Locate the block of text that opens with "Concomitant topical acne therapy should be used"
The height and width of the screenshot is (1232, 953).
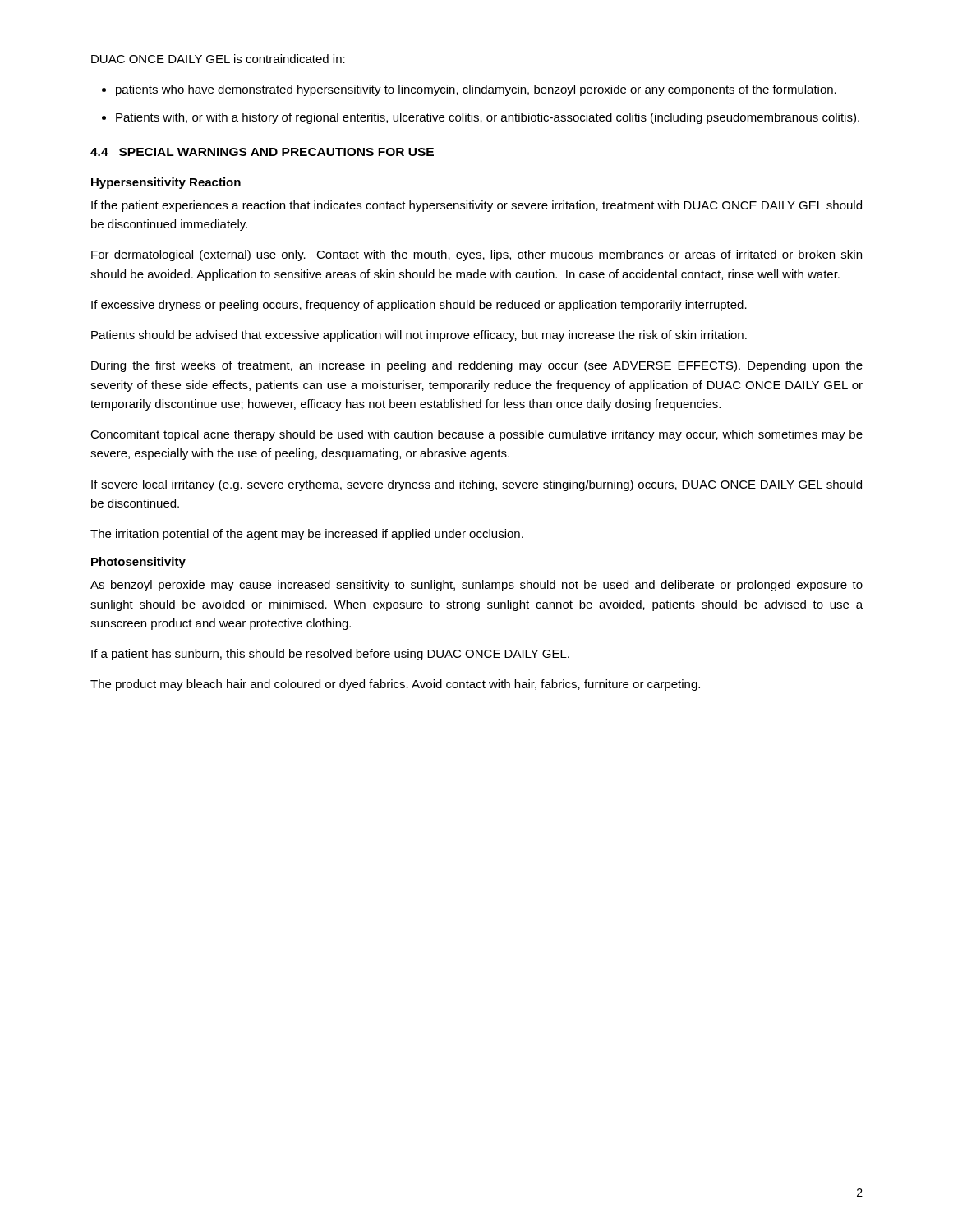click(476, 444)
